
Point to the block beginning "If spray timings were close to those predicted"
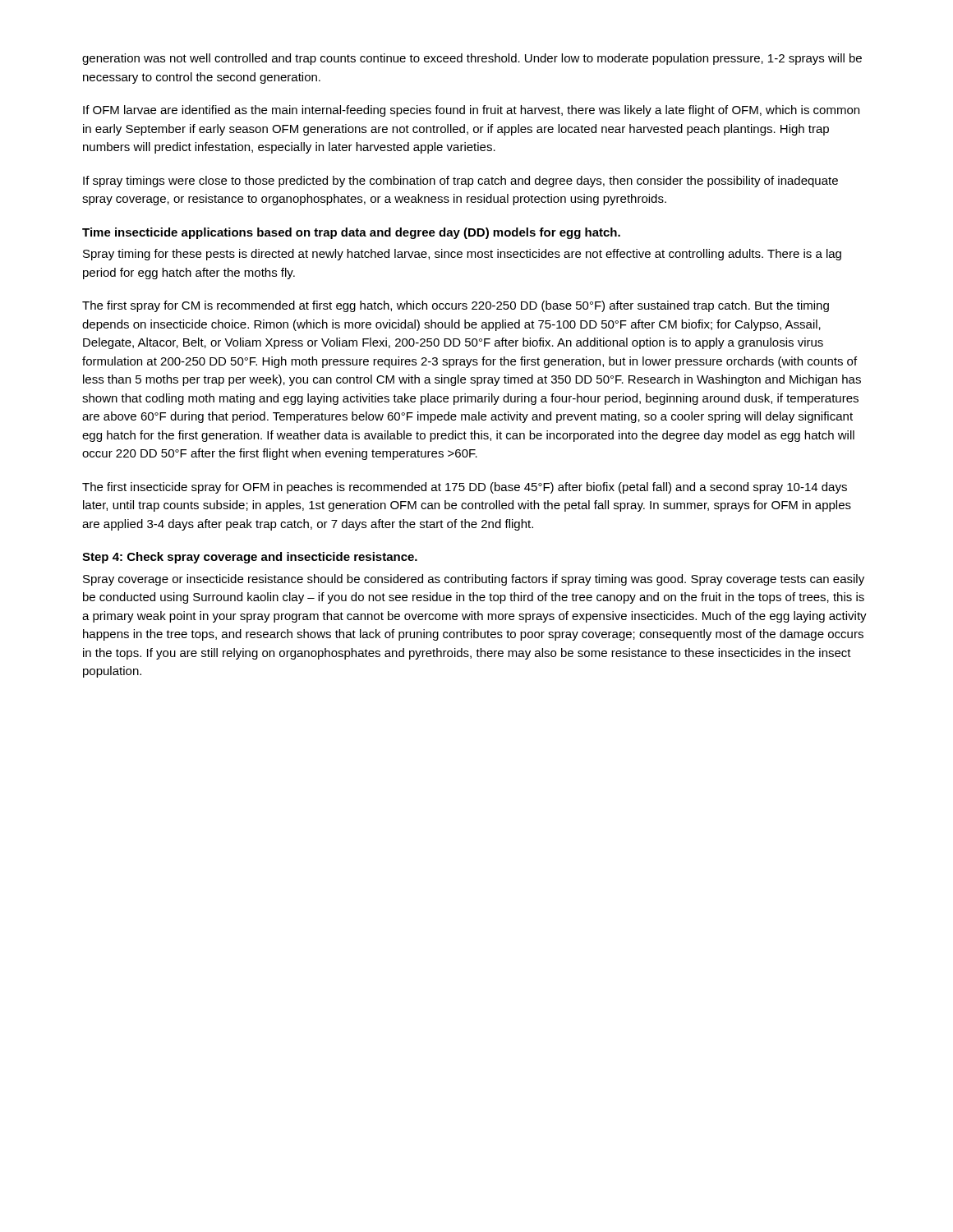(x=460, y=189)
